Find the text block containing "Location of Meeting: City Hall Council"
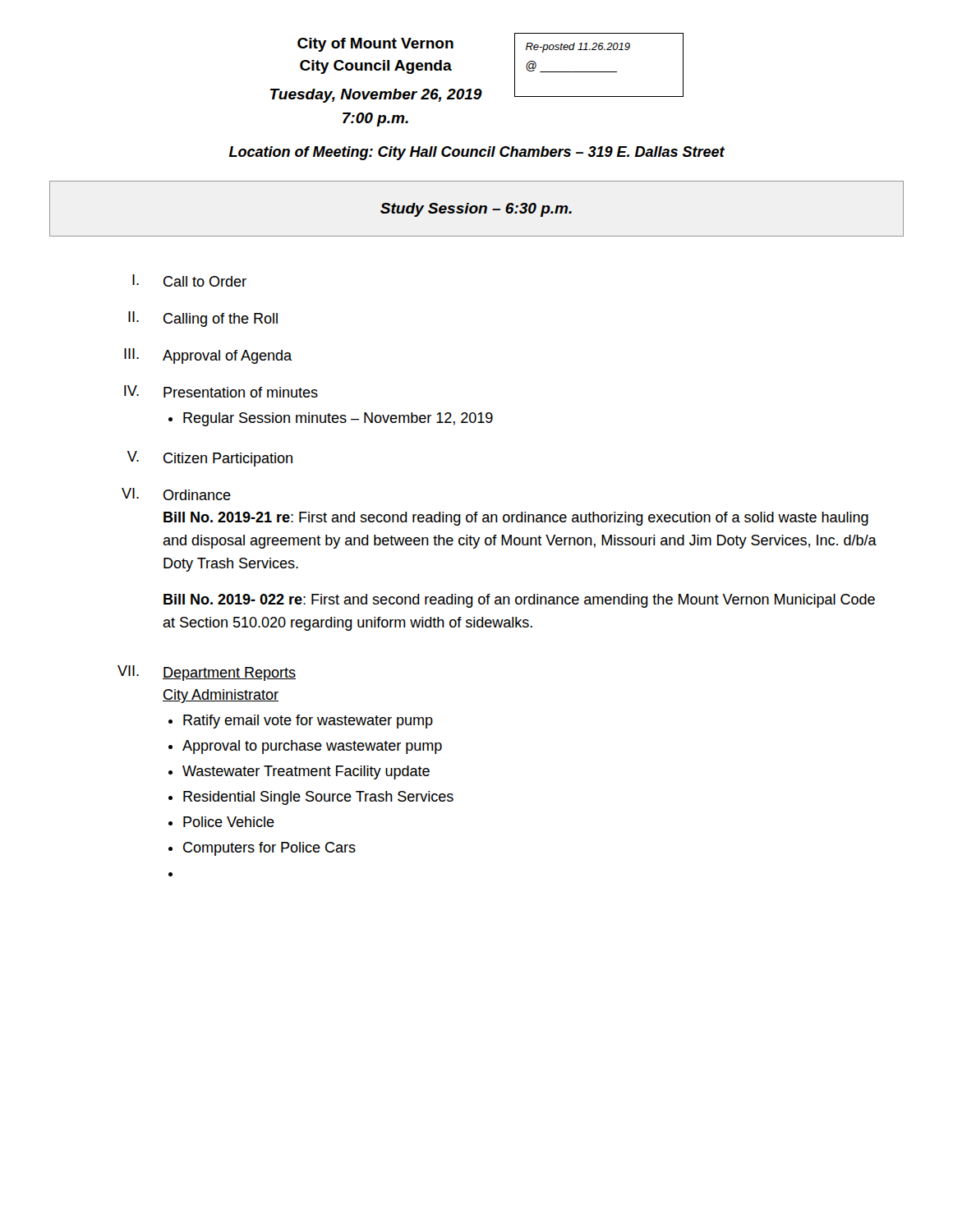 coord(476,152)
